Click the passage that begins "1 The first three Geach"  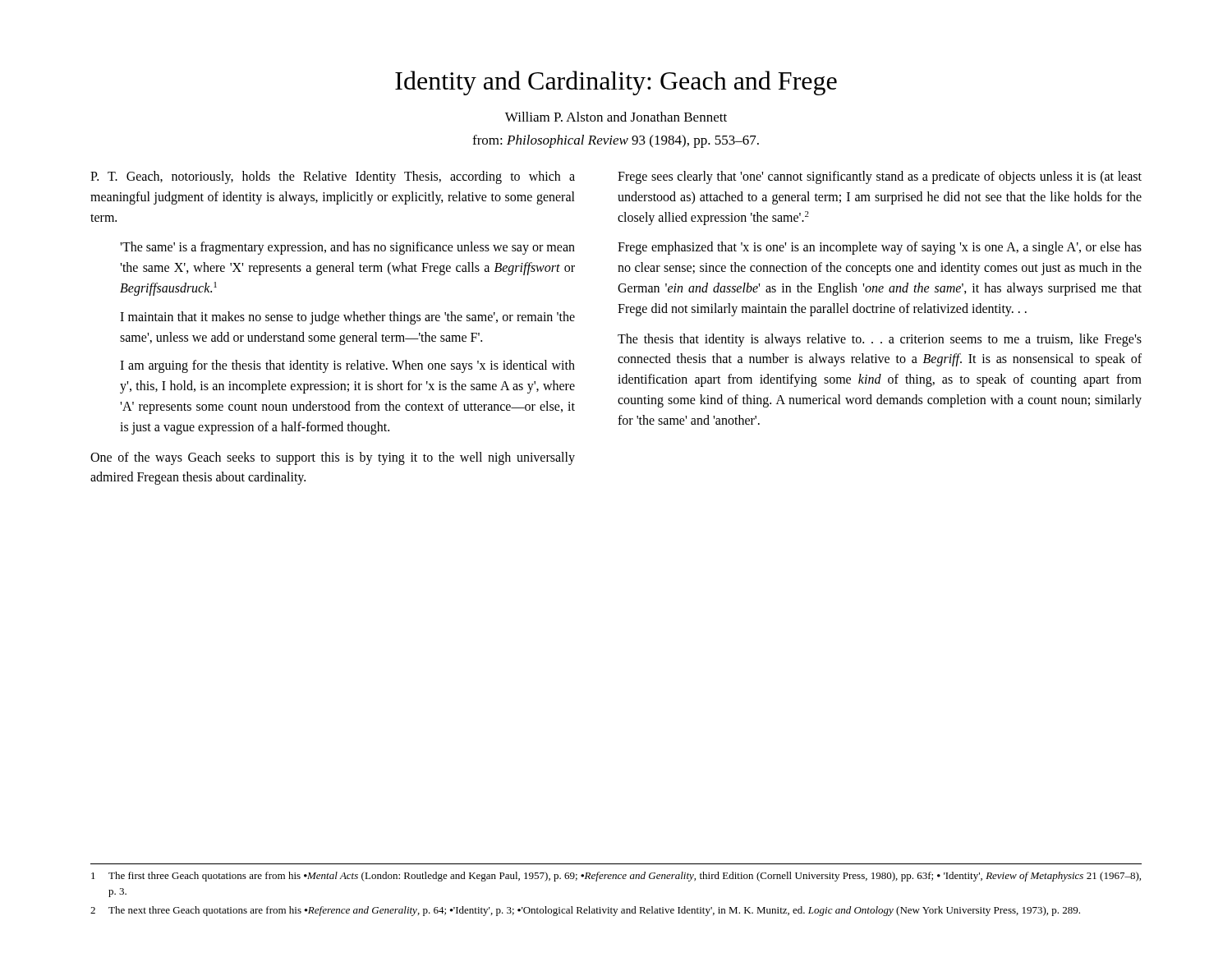[616, 884]
